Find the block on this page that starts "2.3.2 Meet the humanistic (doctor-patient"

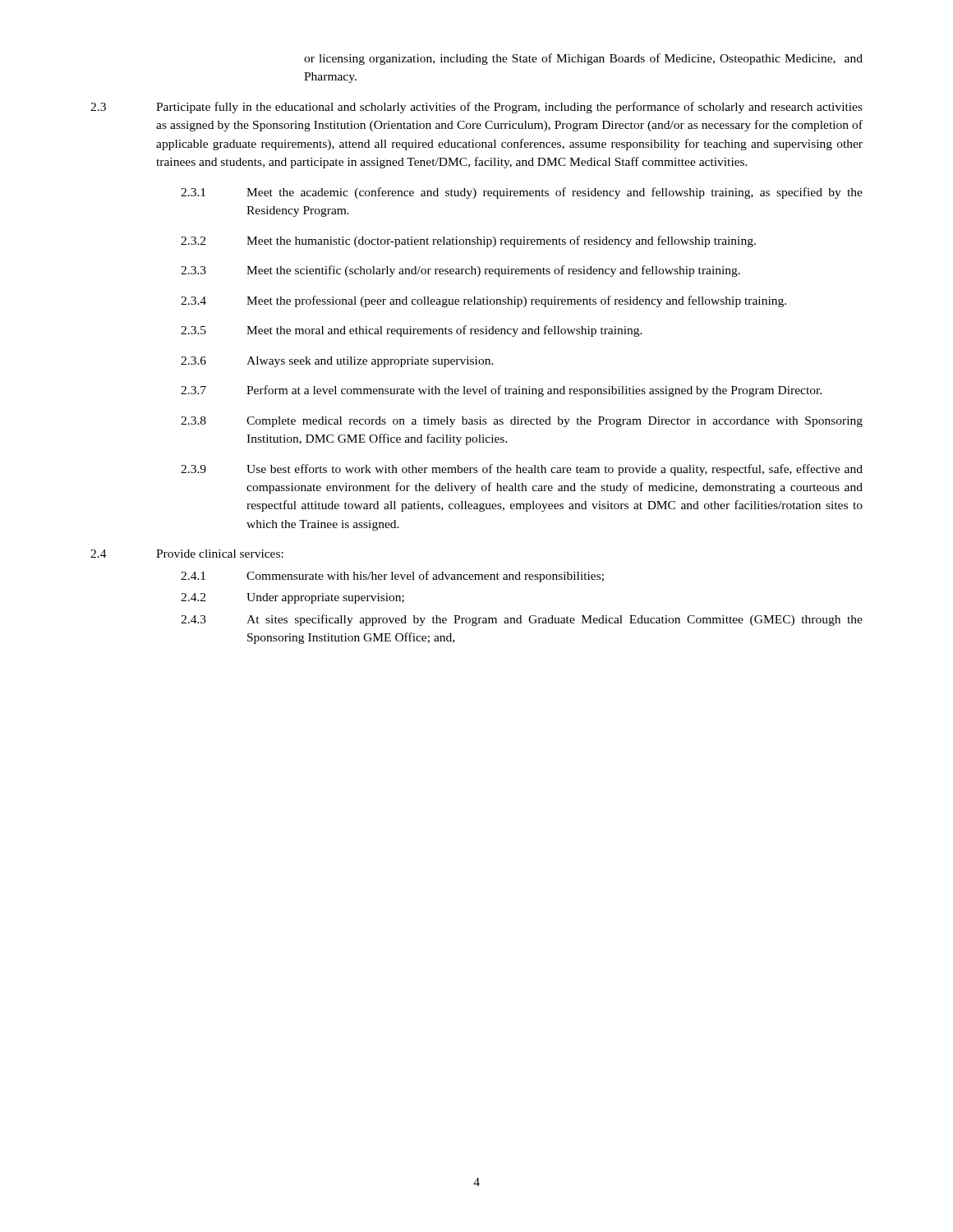(522, 241)
